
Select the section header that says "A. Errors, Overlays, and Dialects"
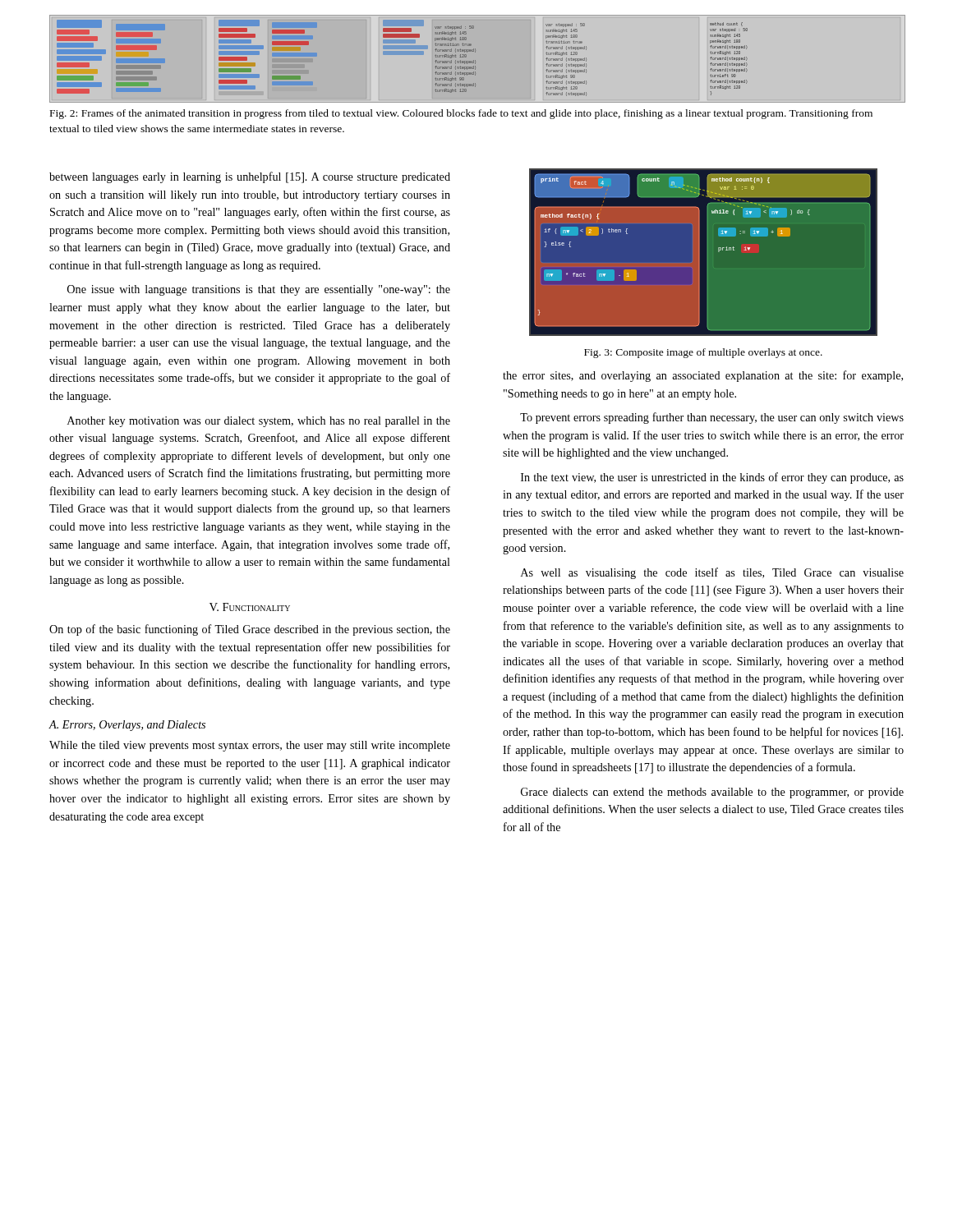click(x=128, y=725)
